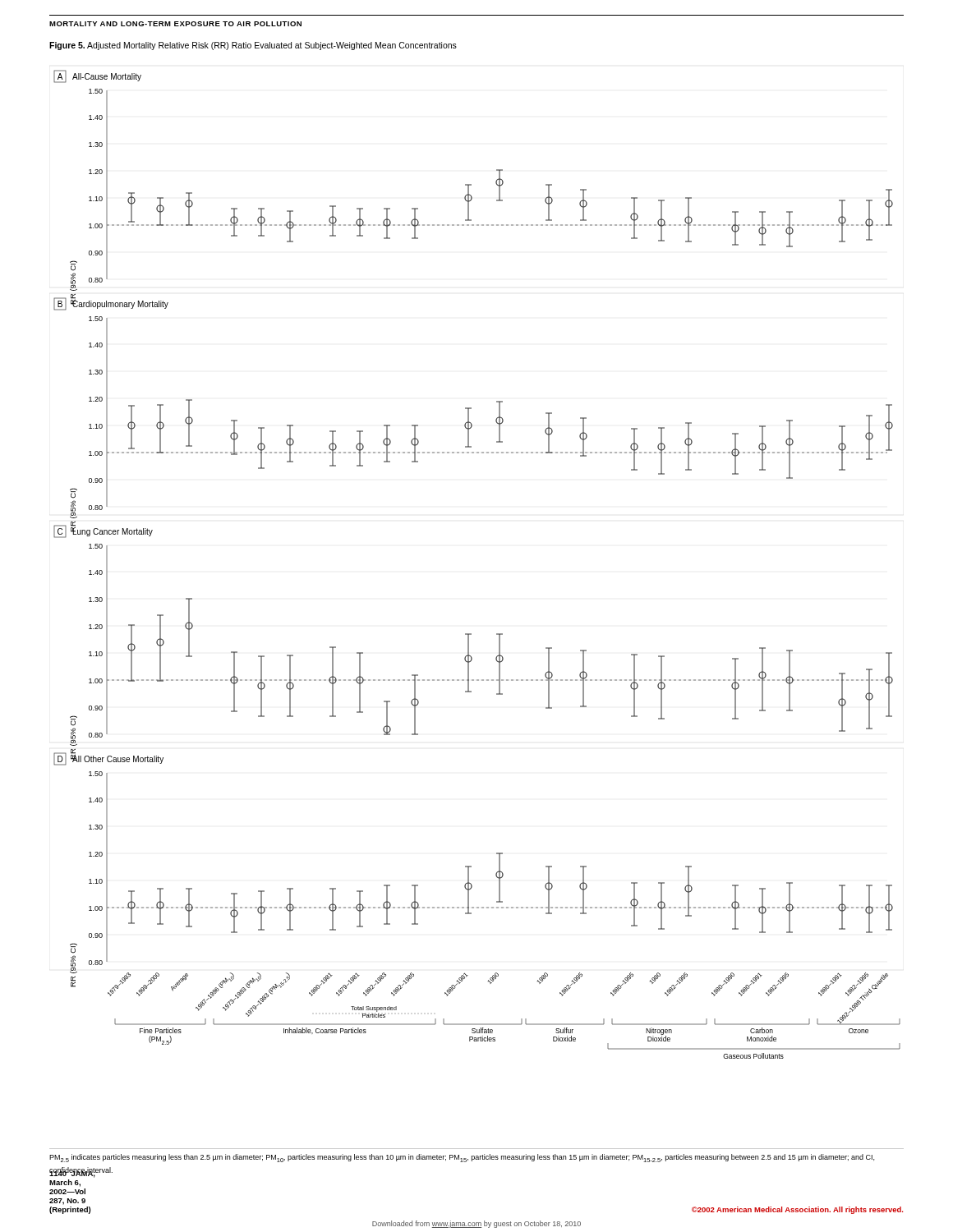
Task: Click on the continuous plot
Action: (476, 572)
